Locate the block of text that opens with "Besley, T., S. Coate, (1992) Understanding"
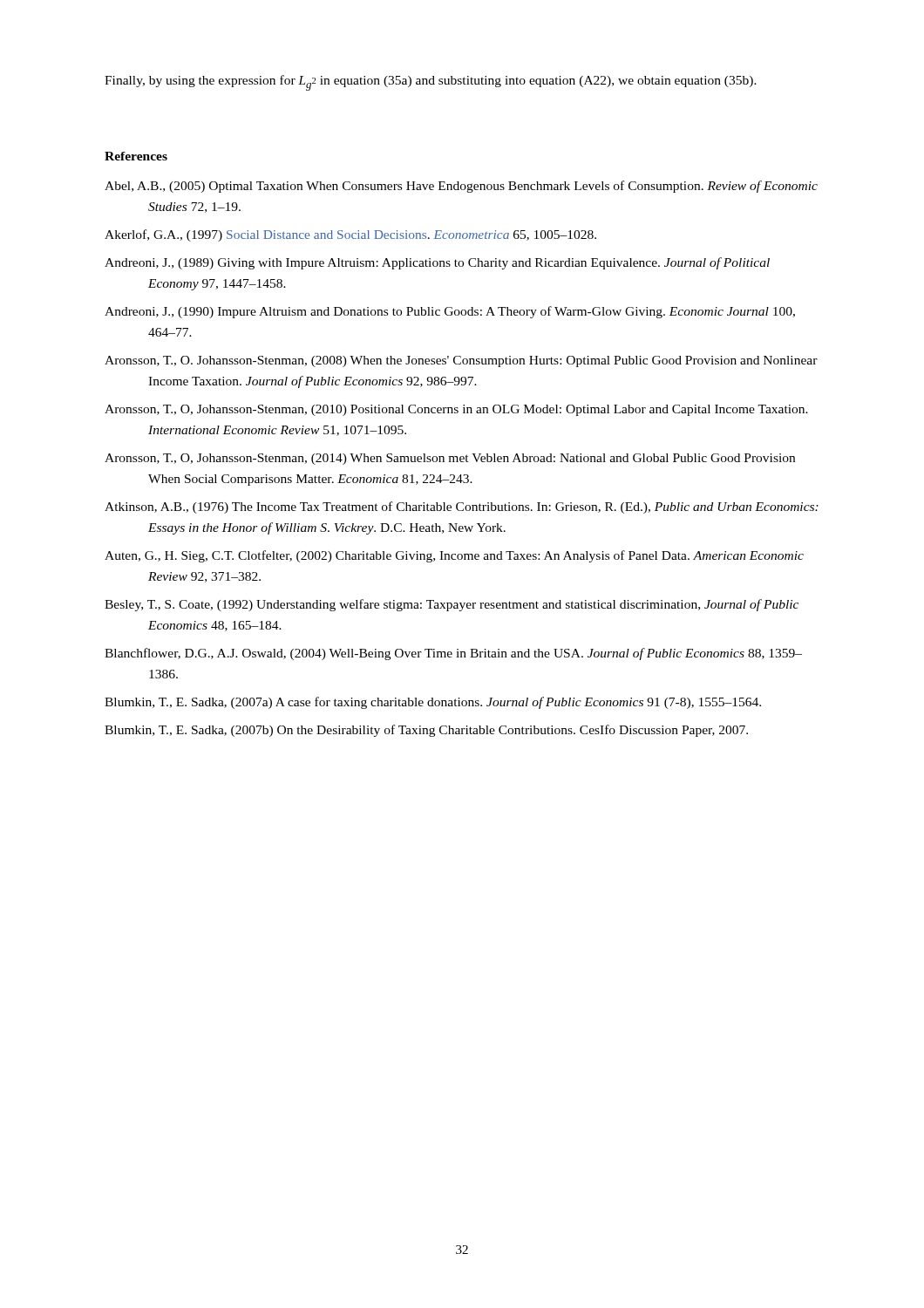924x1308 pixels. coord(452,615)
